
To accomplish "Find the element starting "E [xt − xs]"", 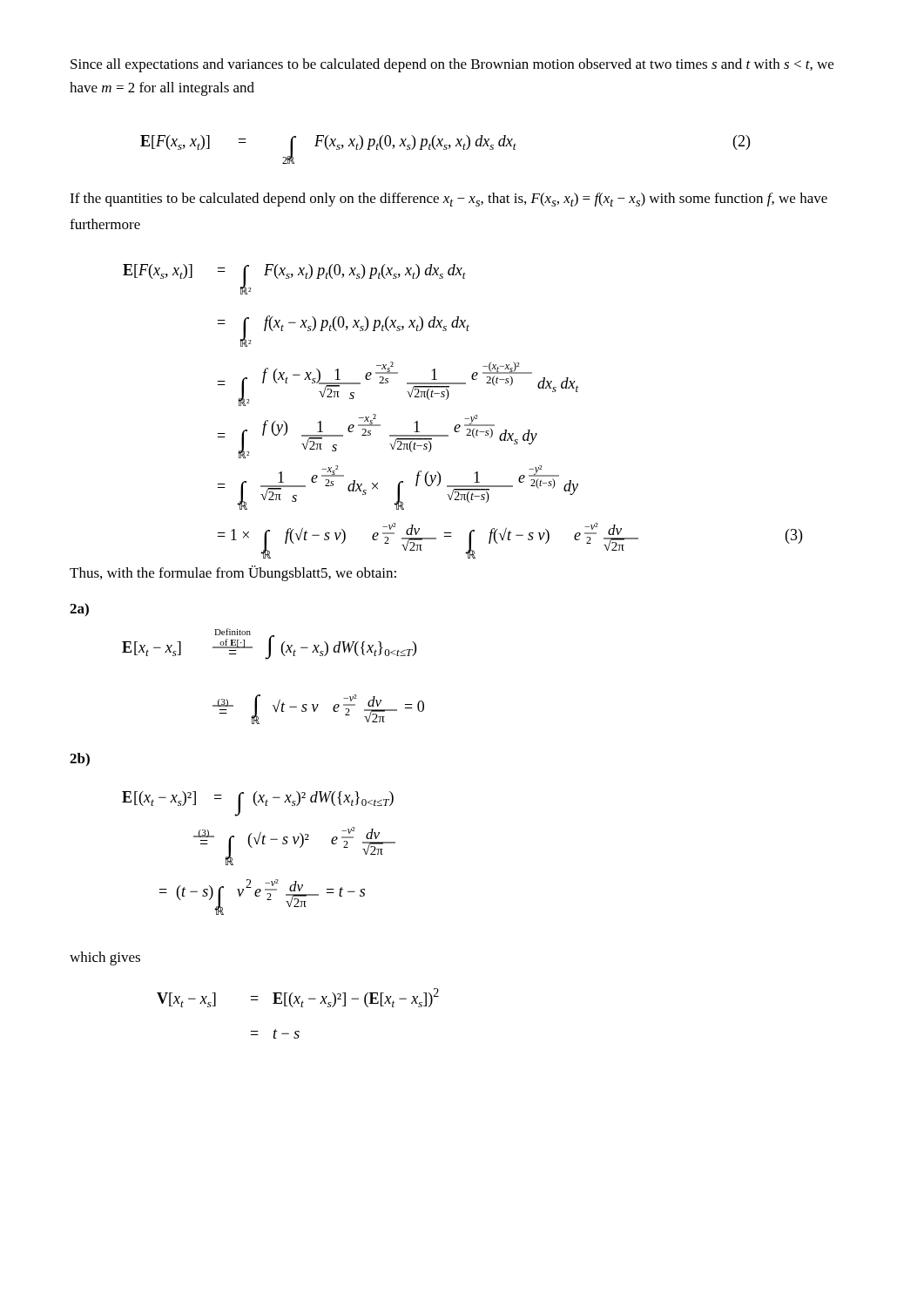I will (269, 644).
